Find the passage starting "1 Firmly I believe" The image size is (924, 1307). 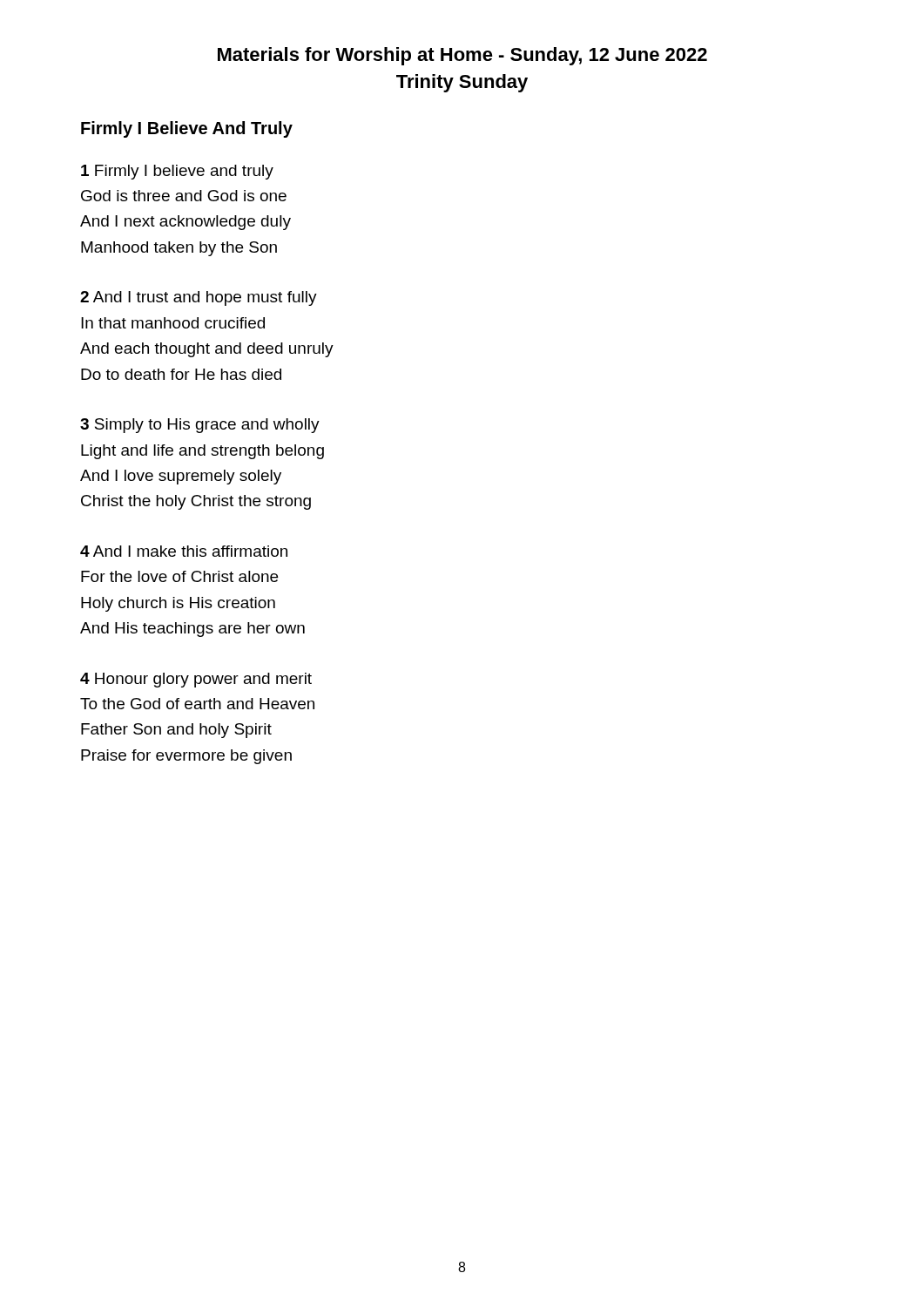tap(185, 208)
